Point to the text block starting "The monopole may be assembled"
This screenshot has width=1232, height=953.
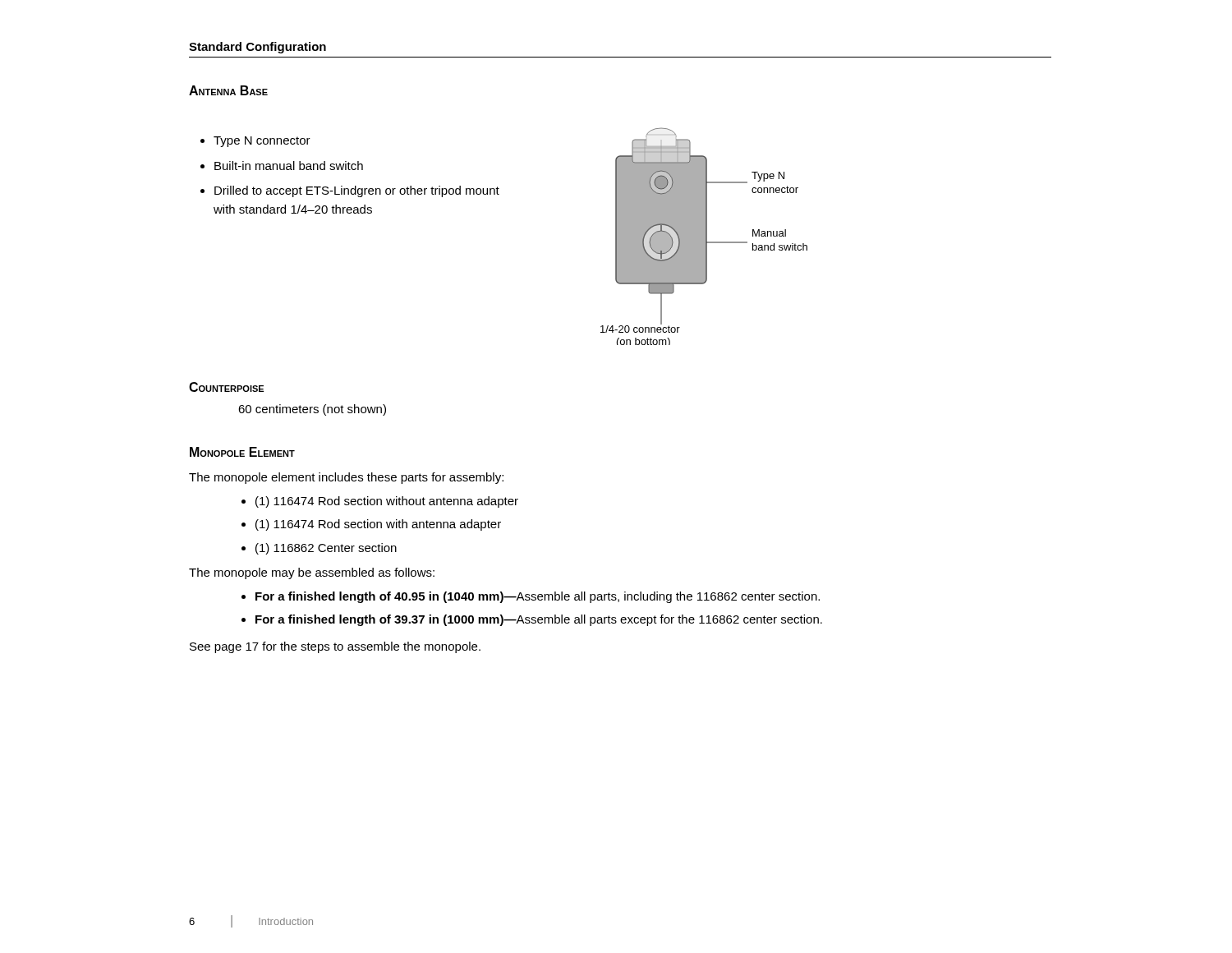pyautogui.click(x=312, y=572)
